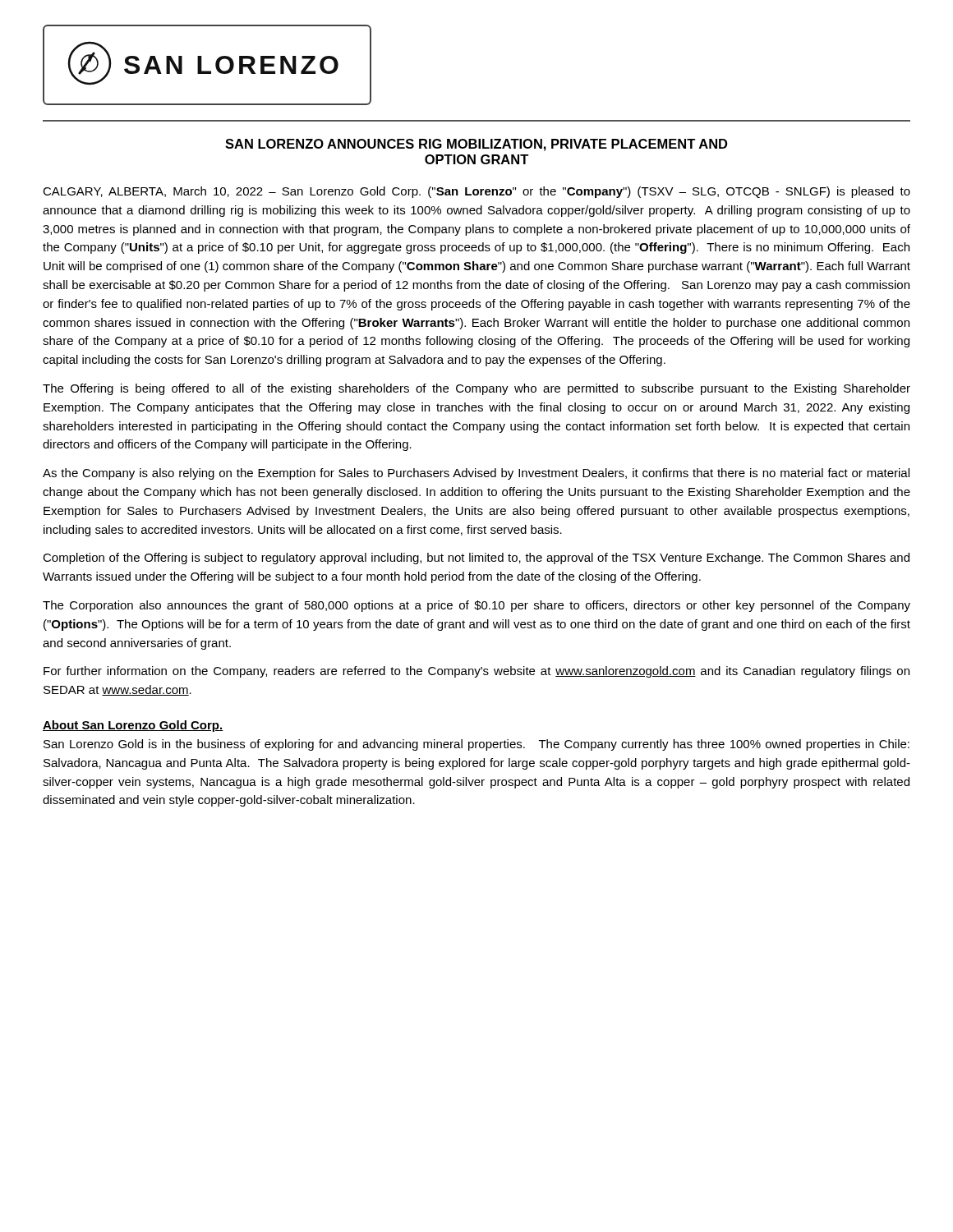Locate the text block starting "As the Company is also"

(476, 501)
